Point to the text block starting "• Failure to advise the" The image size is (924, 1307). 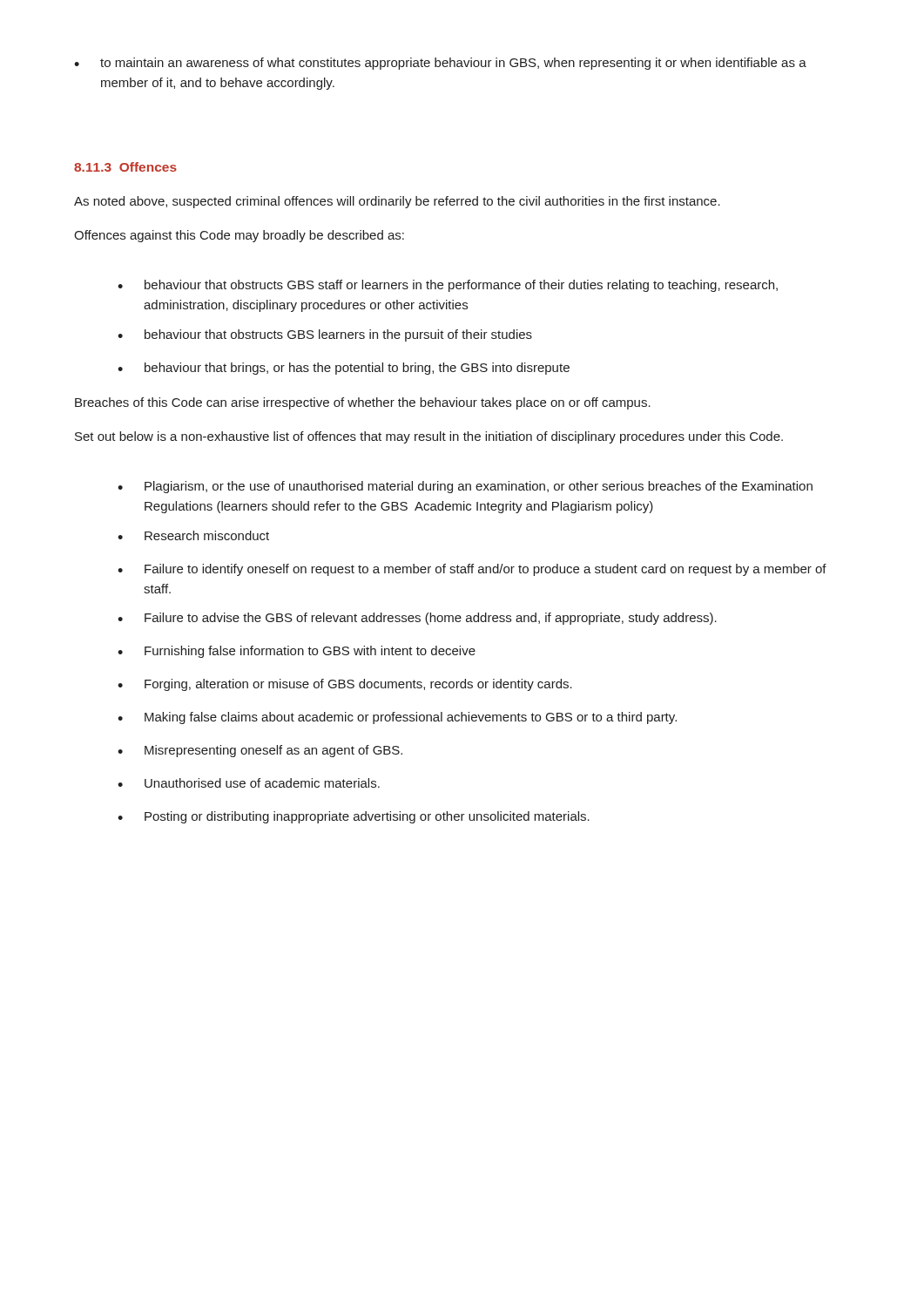[477, 620]
